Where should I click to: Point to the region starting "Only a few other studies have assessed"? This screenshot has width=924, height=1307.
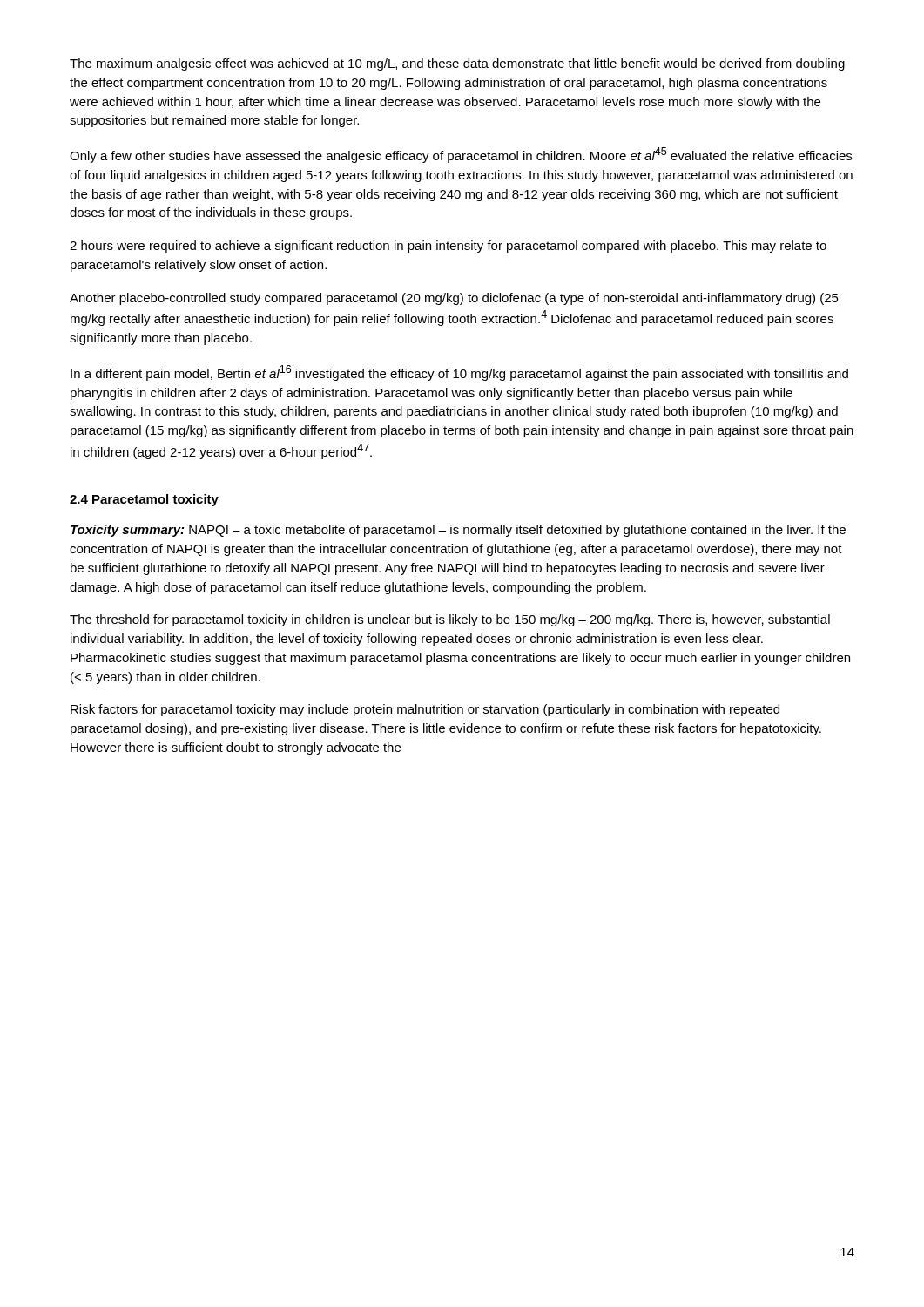point(462,183)
